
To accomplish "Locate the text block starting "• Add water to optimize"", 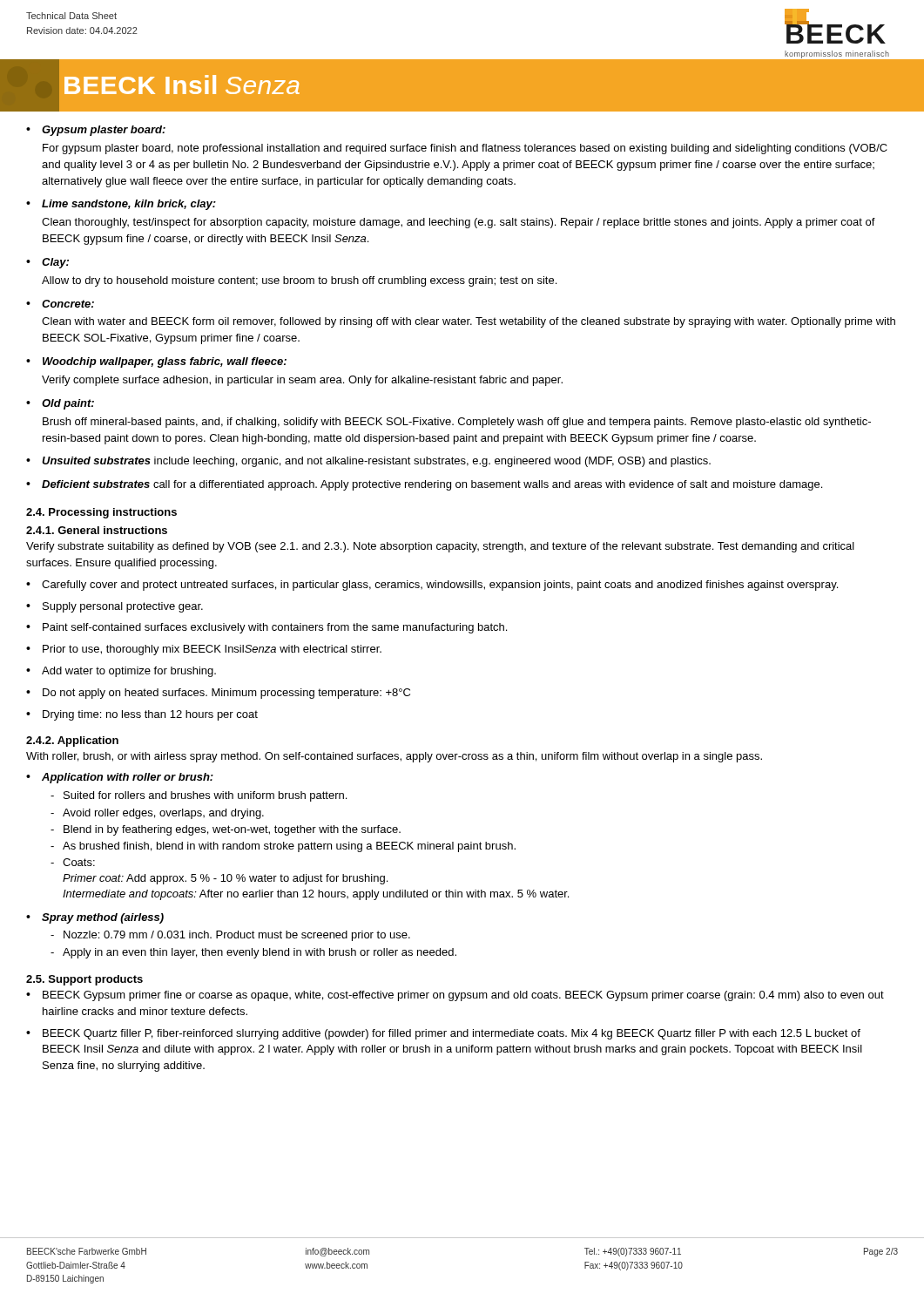I will click(121, 672).
